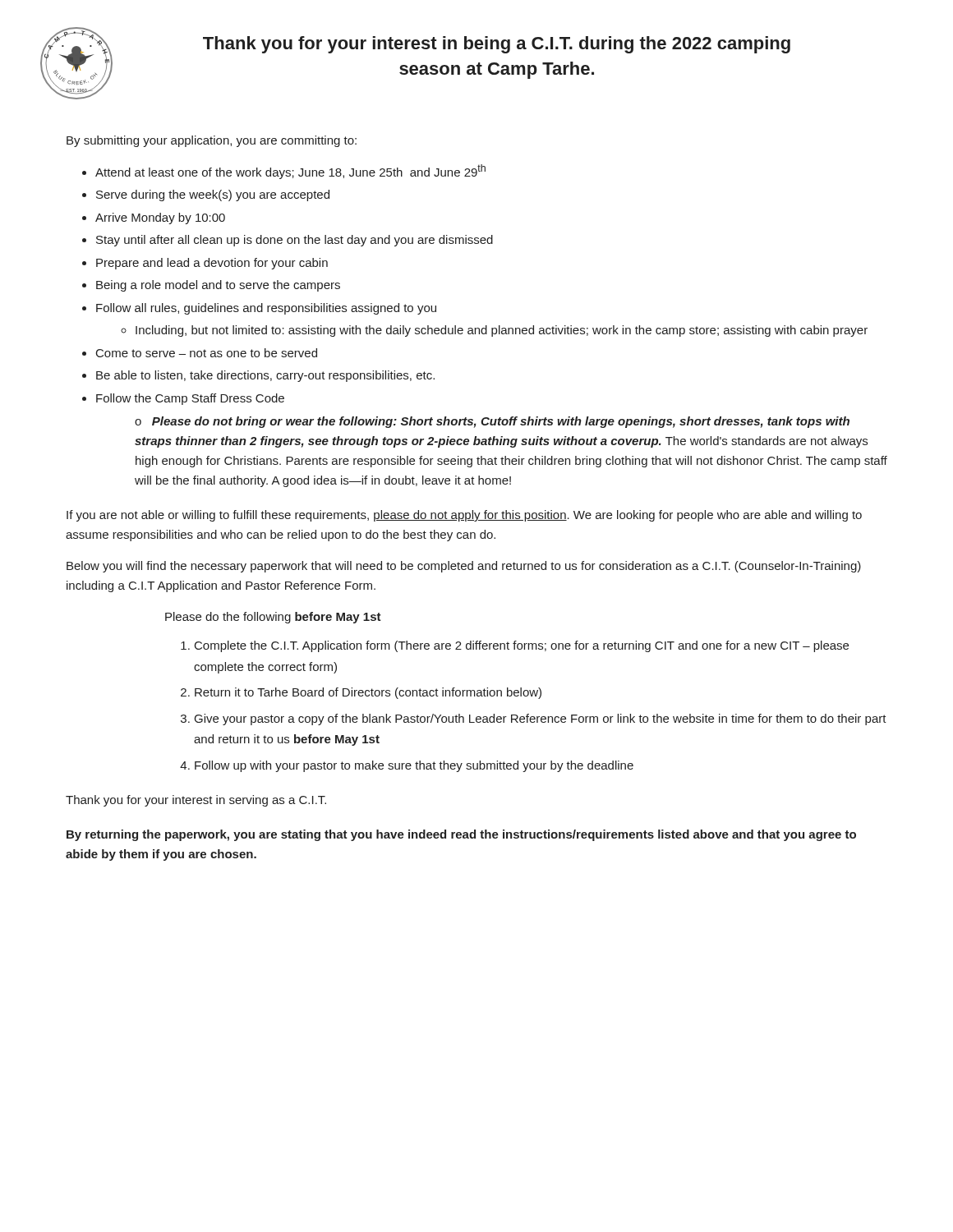This screenshot has width=953, height=1232.
Task: Click the passage that begins "Stay until after all clean up is done"
Action: (294, 239)
